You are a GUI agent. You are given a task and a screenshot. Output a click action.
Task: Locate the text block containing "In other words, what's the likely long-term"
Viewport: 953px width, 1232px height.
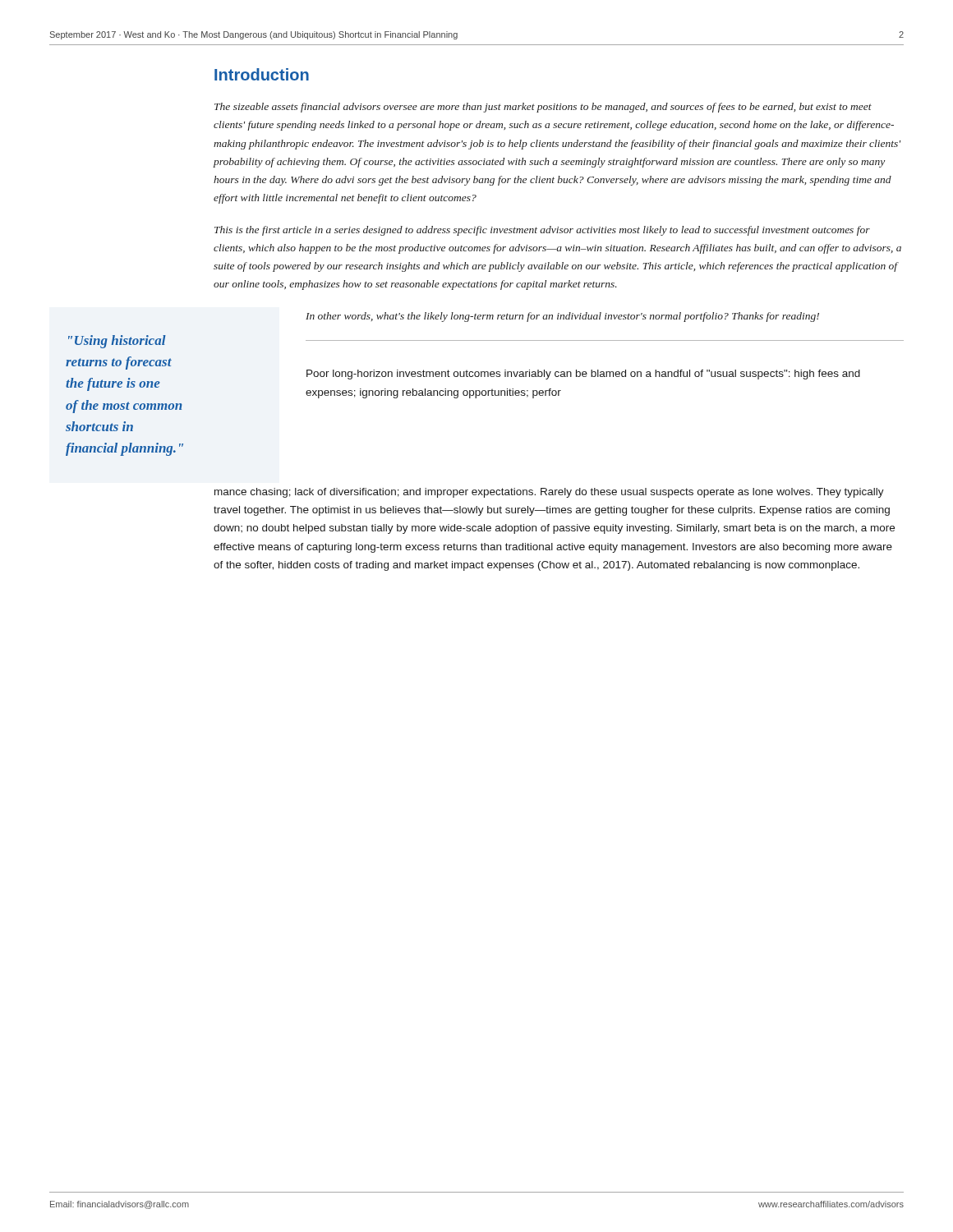[605, 316]
